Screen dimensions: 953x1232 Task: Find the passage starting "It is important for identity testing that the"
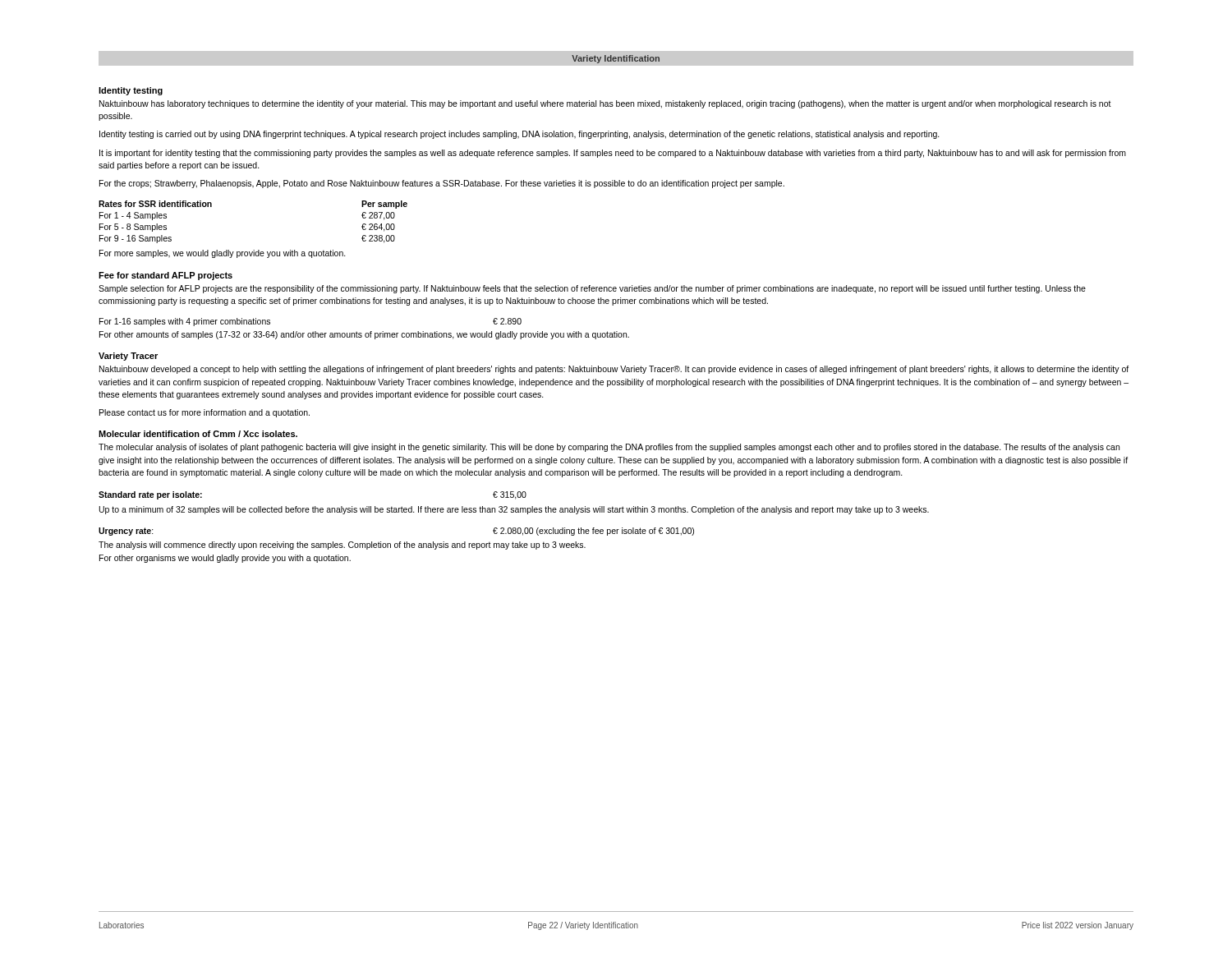tap(612, 159)
